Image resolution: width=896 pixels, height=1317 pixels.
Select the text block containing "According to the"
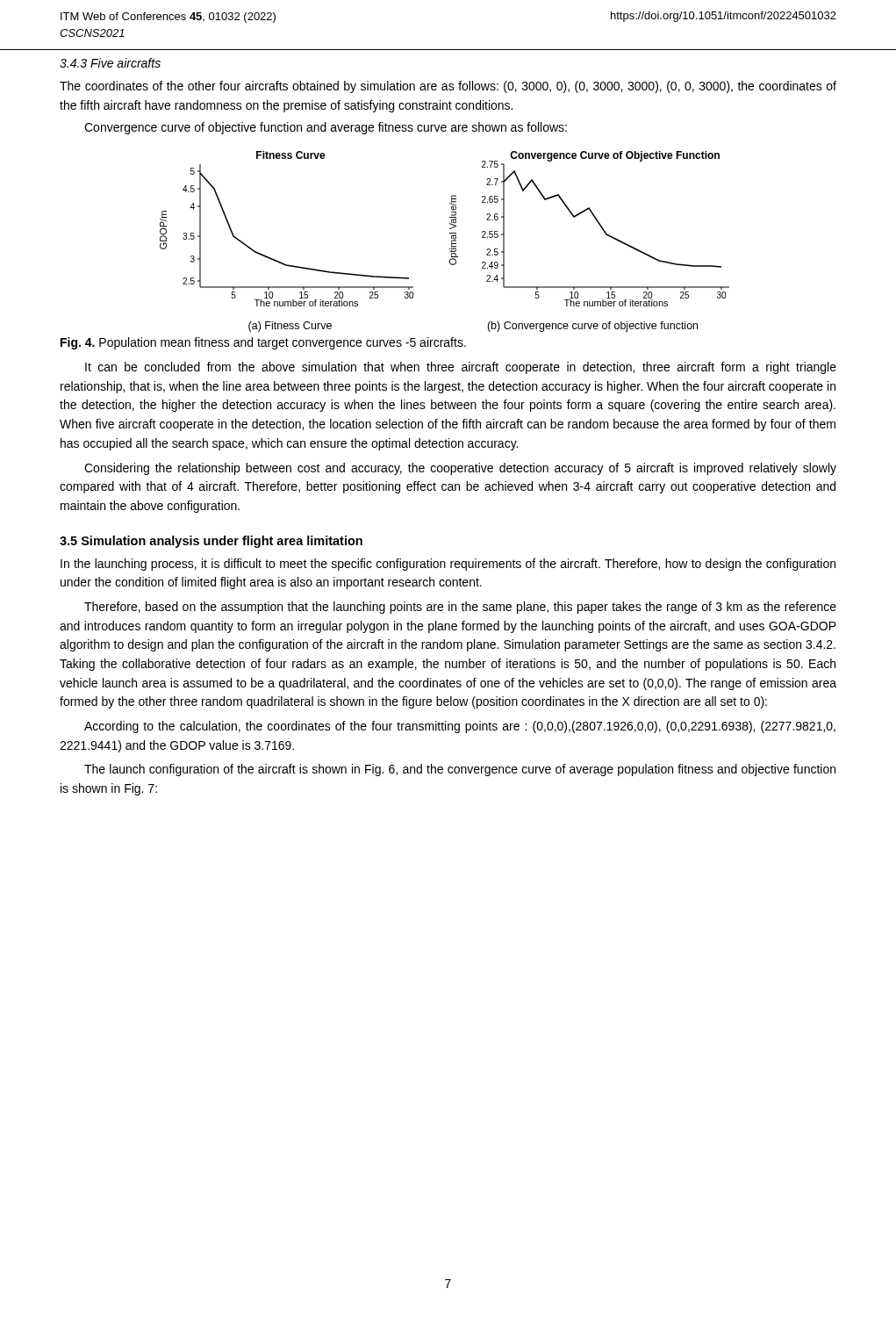[x=448, y=736]
